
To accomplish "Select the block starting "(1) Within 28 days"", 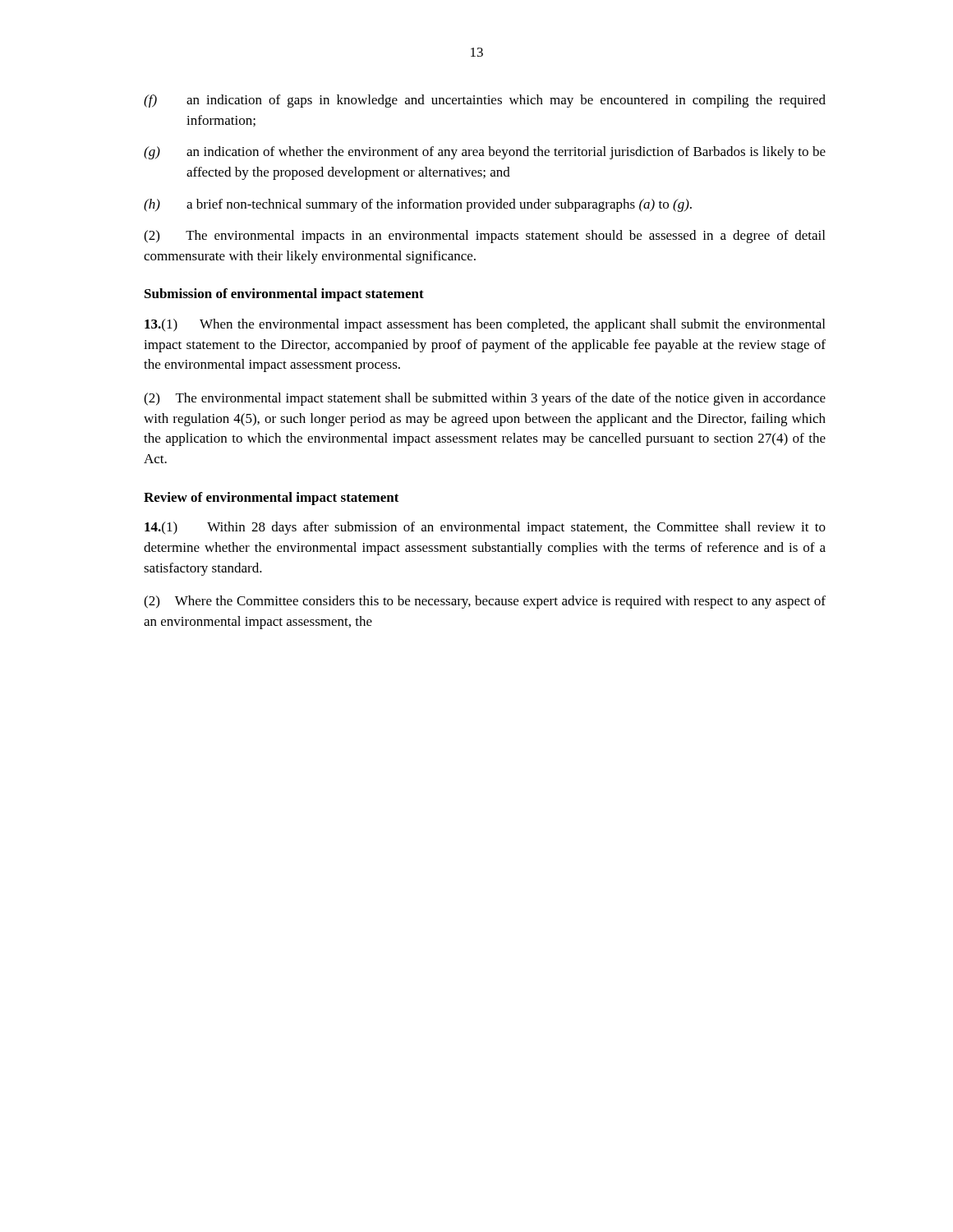I will click(485, 547).
